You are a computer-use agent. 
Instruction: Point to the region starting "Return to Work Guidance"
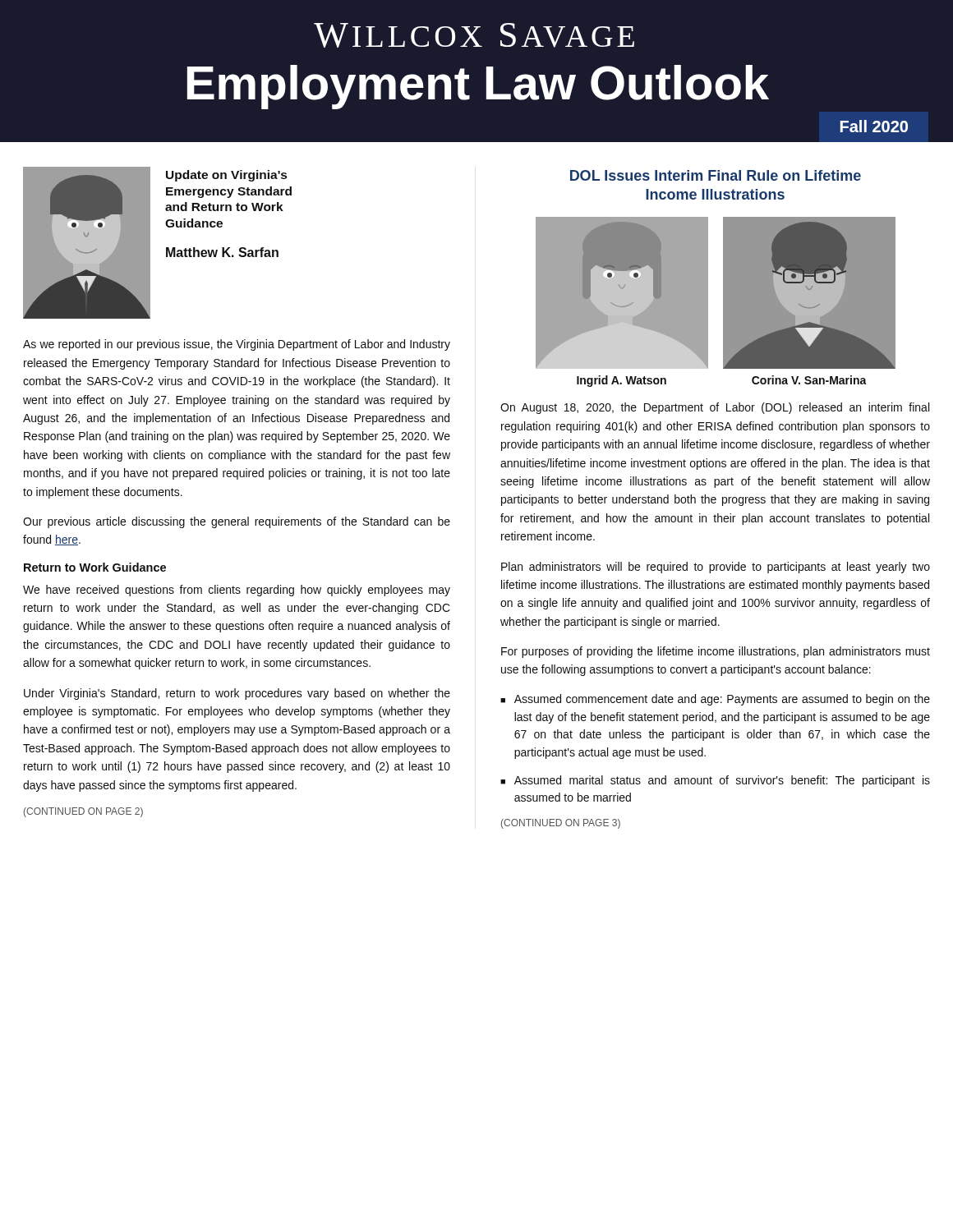[95, 567]
